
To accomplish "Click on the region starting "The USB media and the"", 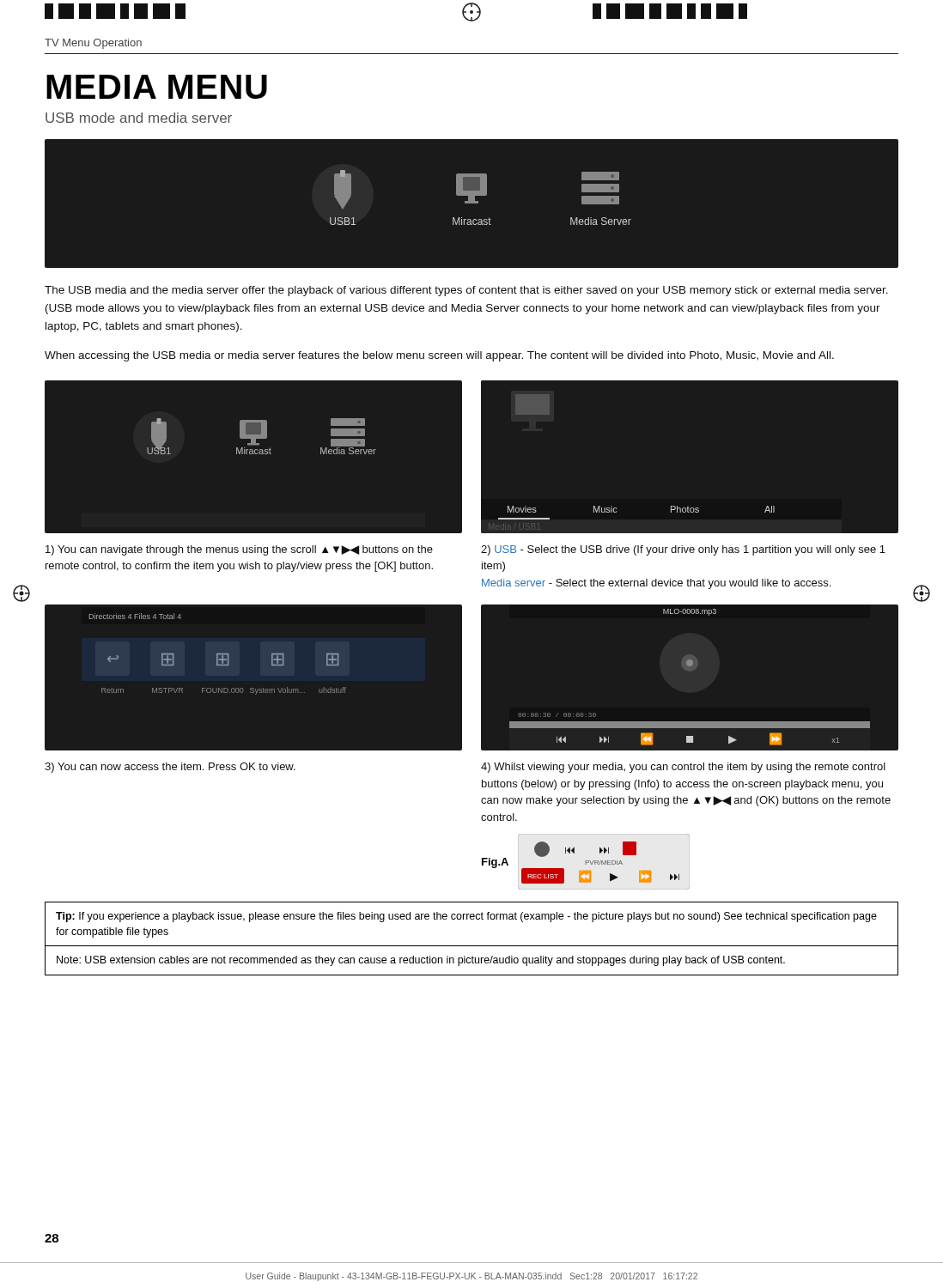I will (x=467, y=308).
